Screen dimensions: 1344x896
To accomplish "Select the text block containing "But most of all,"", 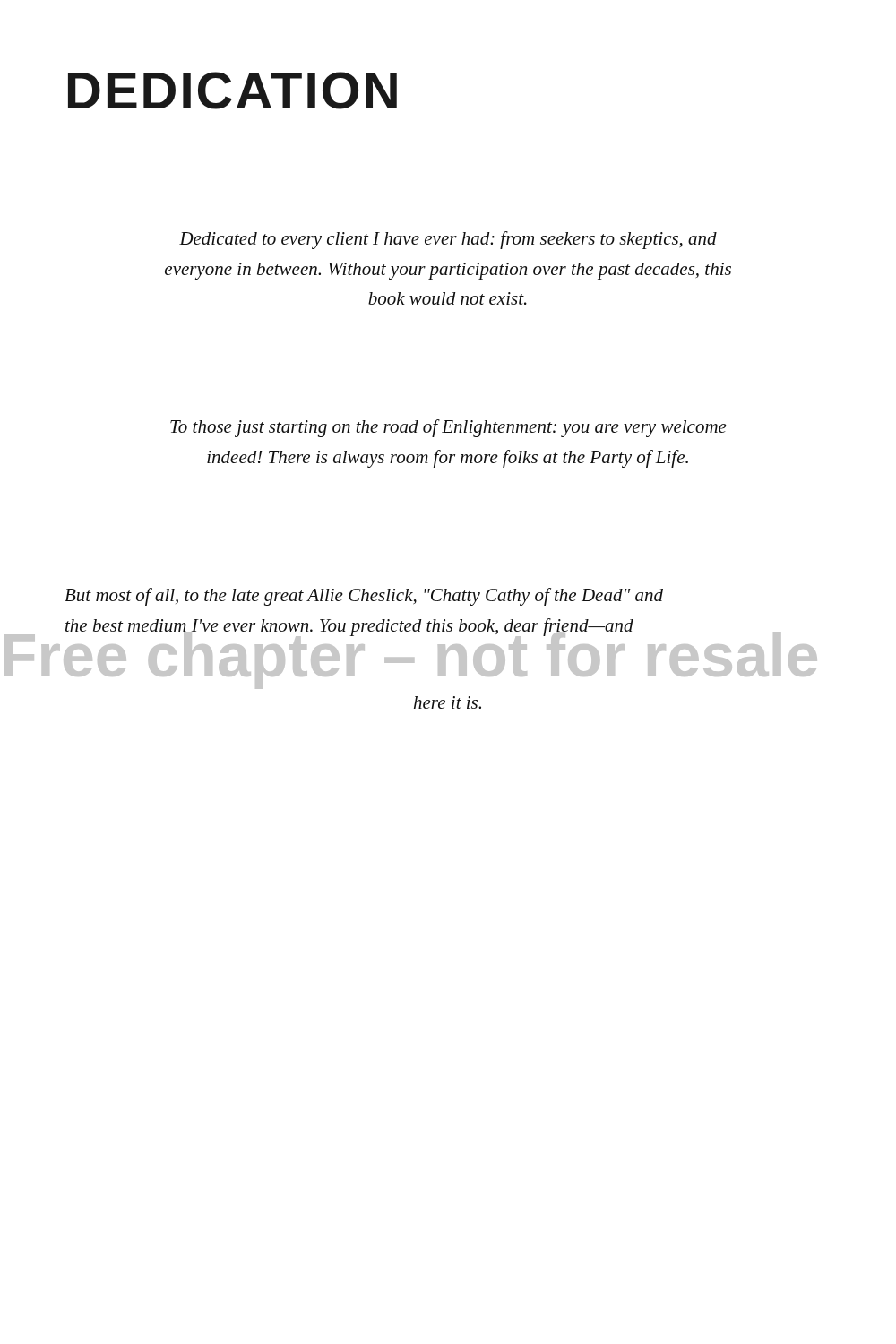I will pyautogui.click(x=364, y=610).
